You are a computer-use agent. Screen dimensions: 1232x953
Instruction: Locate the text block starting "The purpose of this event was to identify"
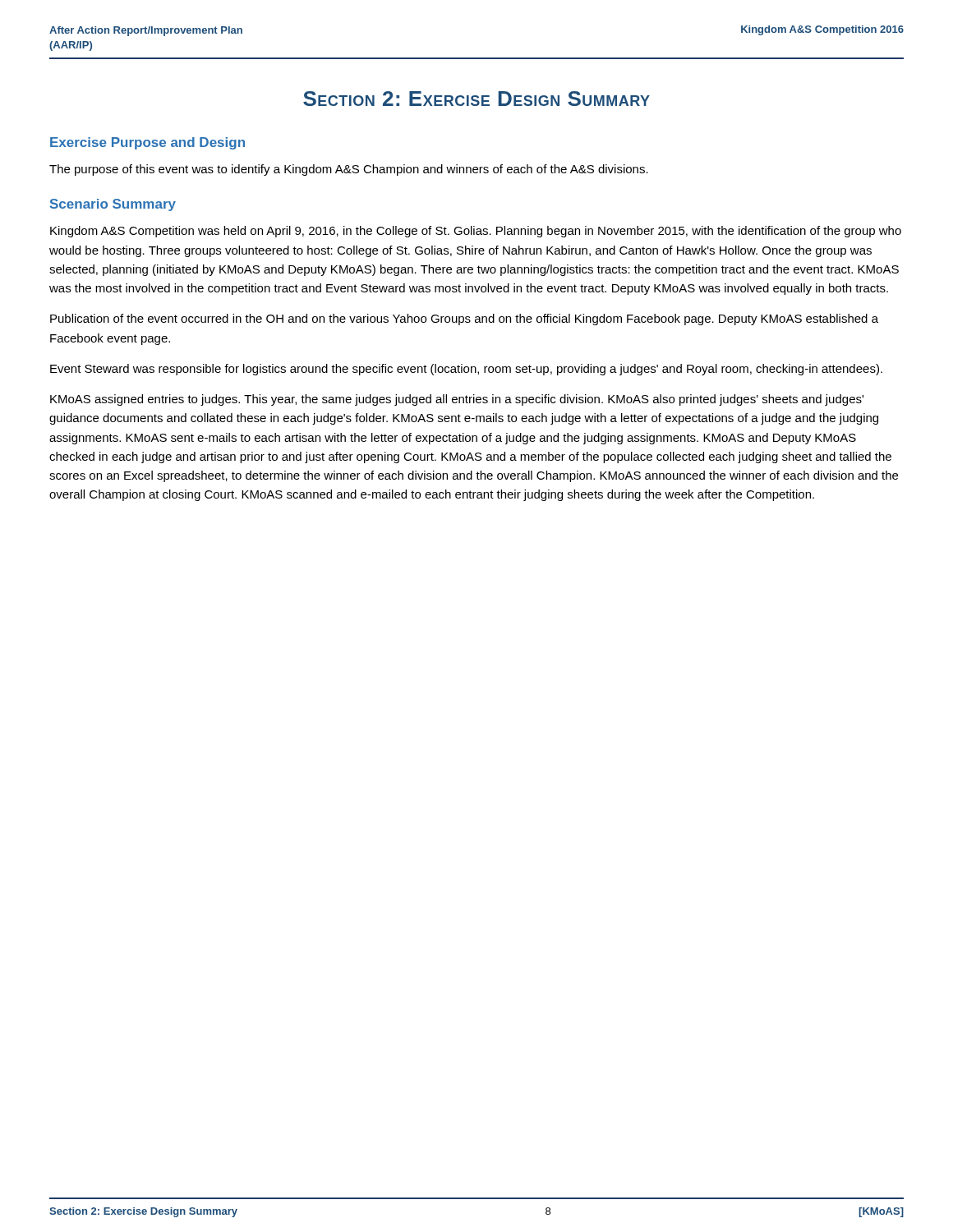349,169
